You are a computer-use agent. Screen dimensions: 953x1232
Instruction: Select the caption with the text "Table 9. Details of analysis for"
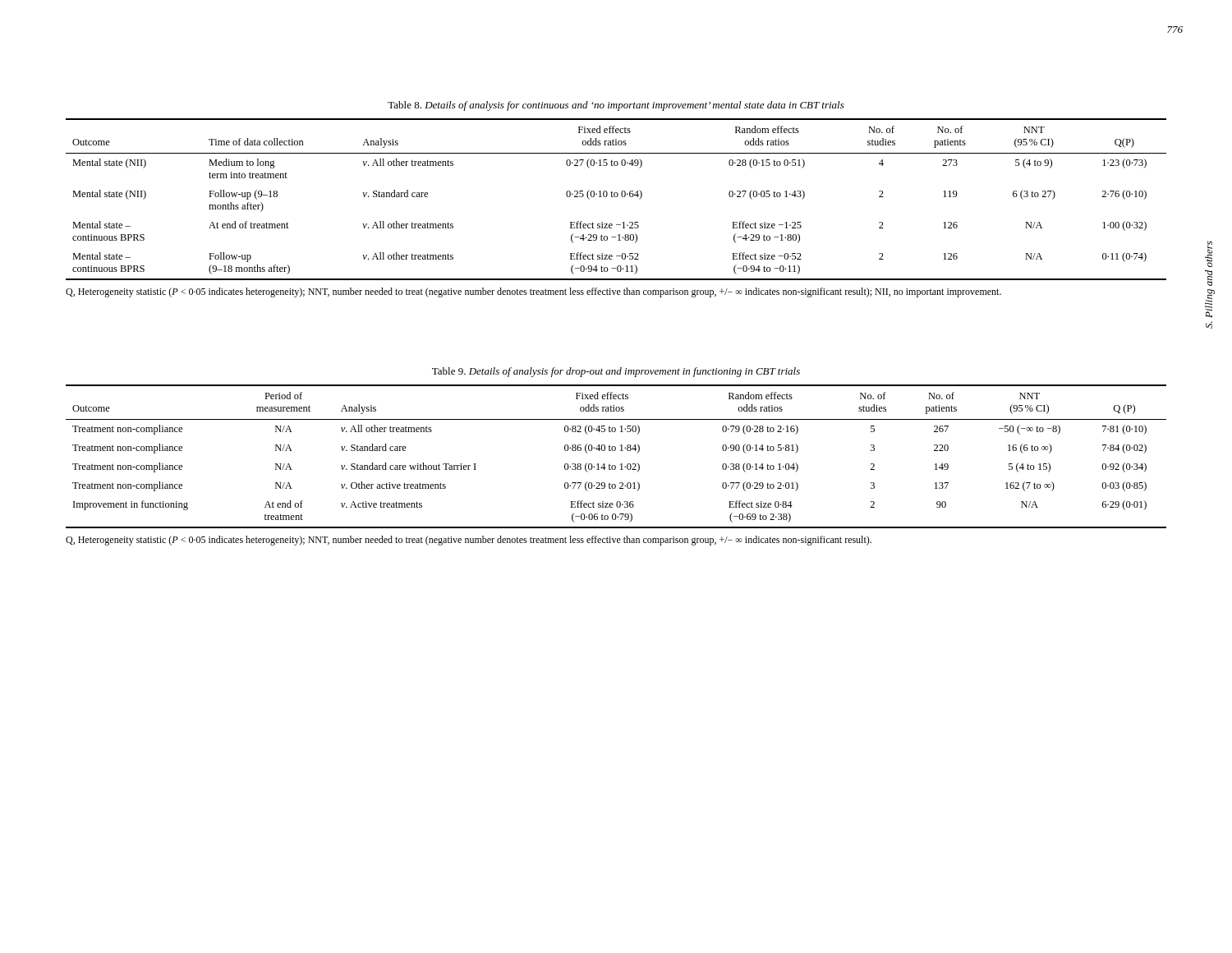tap(616, 371)
